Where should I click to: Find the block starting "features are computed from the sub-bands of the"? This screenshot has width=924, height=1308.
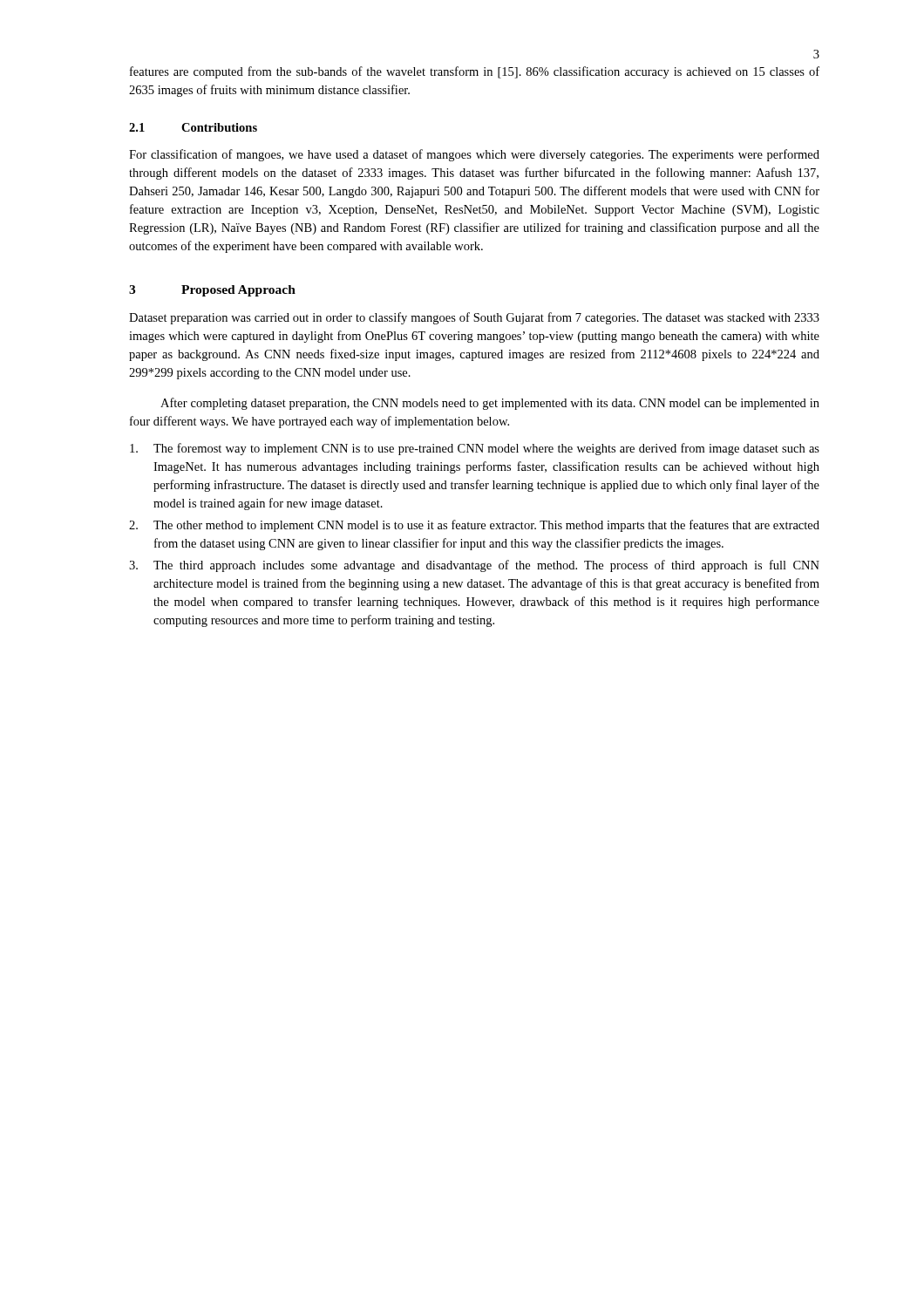coord(474,81)
